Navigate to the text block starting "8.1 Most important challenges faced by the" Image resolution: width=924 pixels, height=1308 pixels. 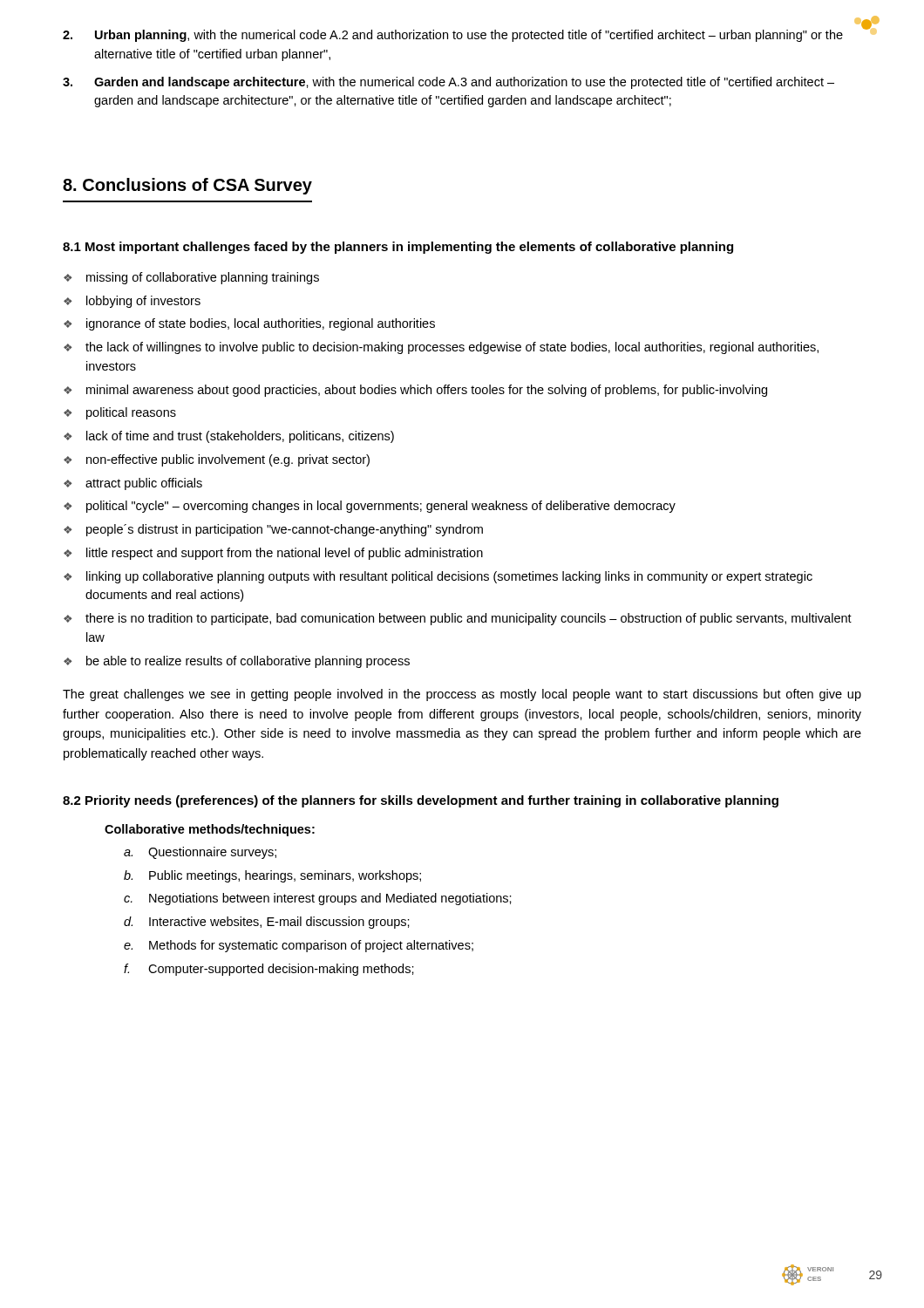tap(398, 246)
